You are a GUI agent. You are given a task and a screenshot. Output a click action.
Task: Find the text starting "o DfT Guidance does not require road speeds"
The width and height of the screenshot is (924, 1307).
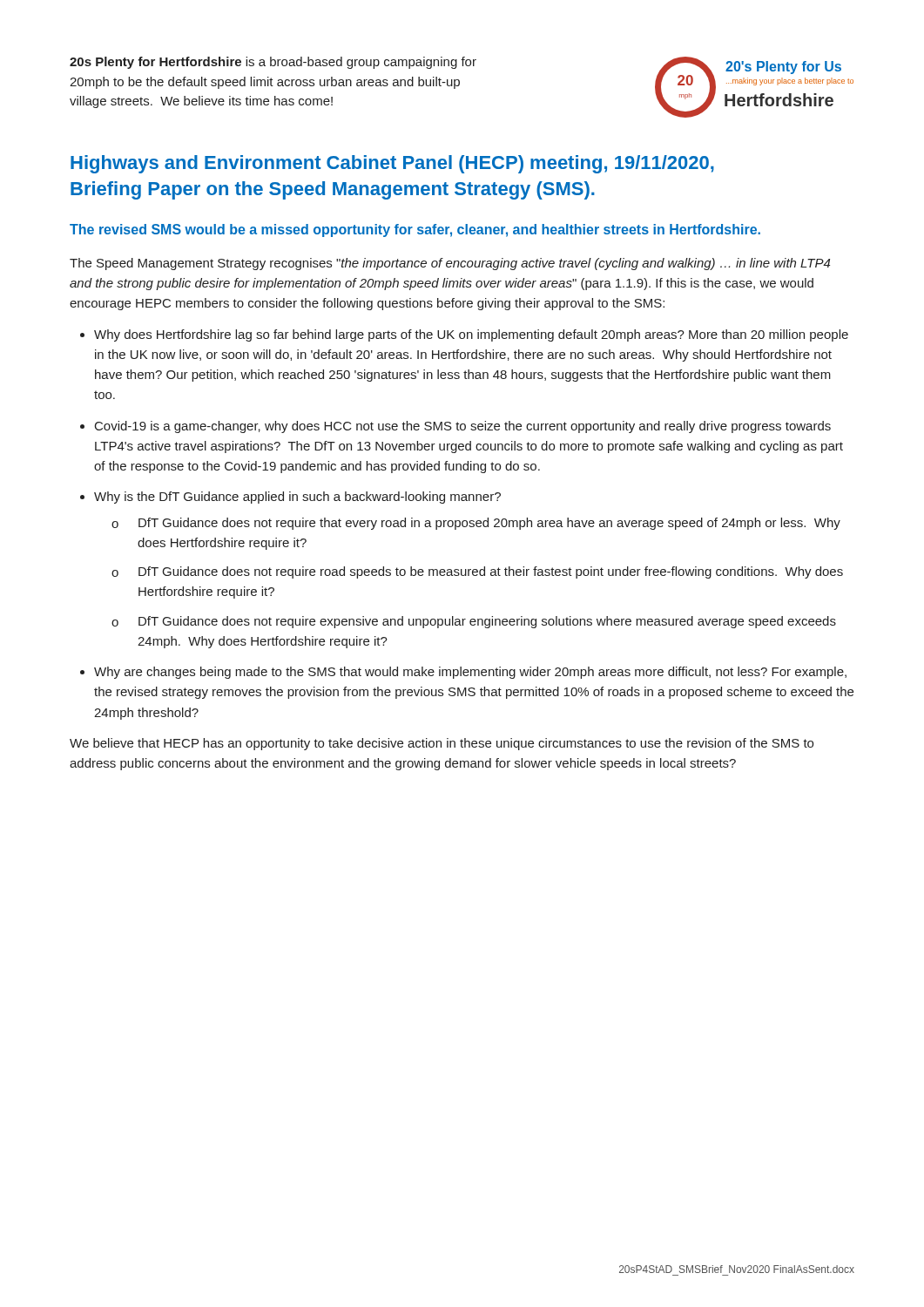pyautogui.click(x=483, y=581)
